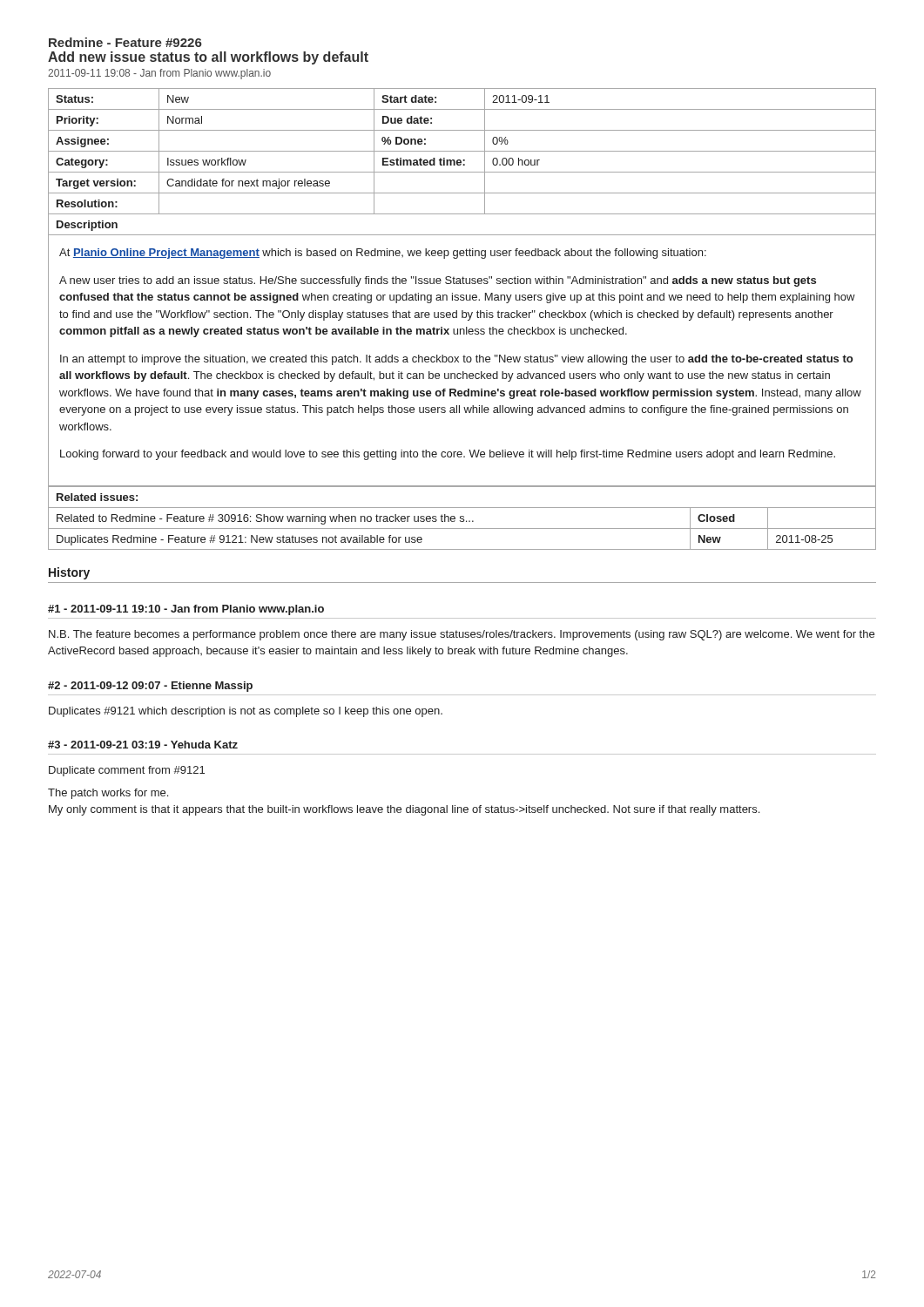
Task: Find the title with the text "Redmine - Feature #9226 Add new"
Action: (125, 42)
